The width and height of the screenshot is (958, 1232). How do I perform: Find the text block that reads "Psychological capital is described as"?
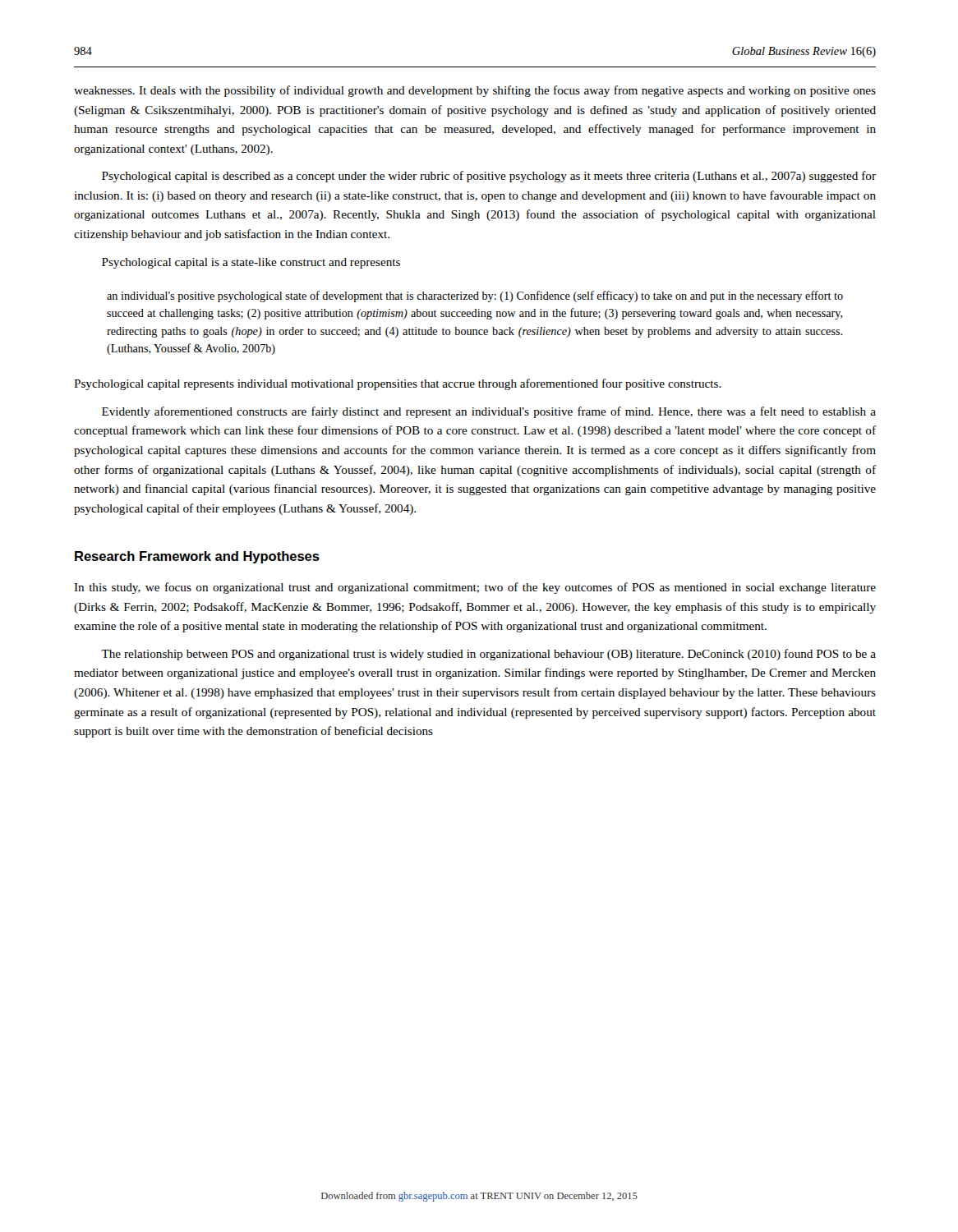475,205
